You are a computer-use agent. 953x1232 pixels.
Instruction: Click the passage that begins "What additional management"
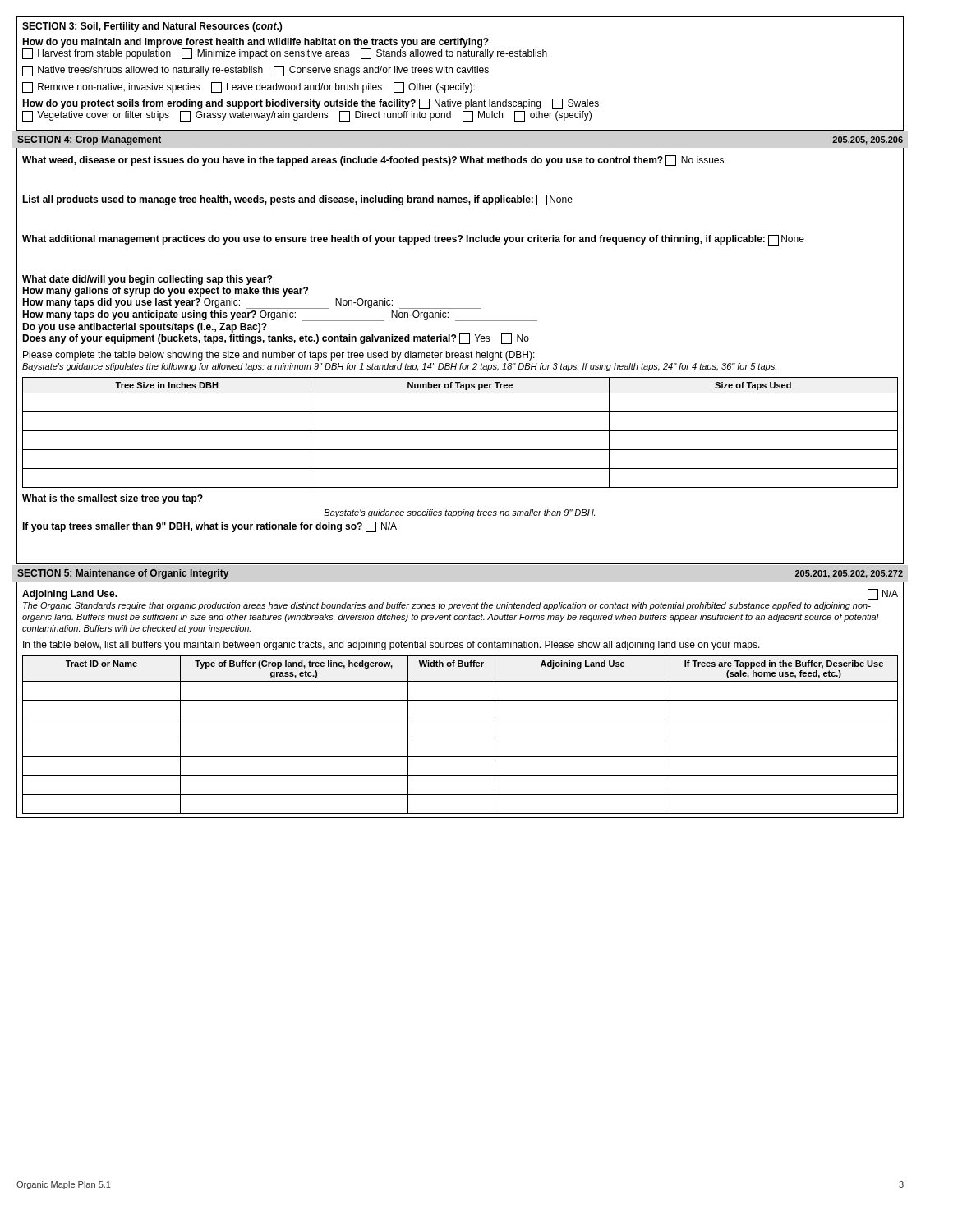[x=460, y=251]
